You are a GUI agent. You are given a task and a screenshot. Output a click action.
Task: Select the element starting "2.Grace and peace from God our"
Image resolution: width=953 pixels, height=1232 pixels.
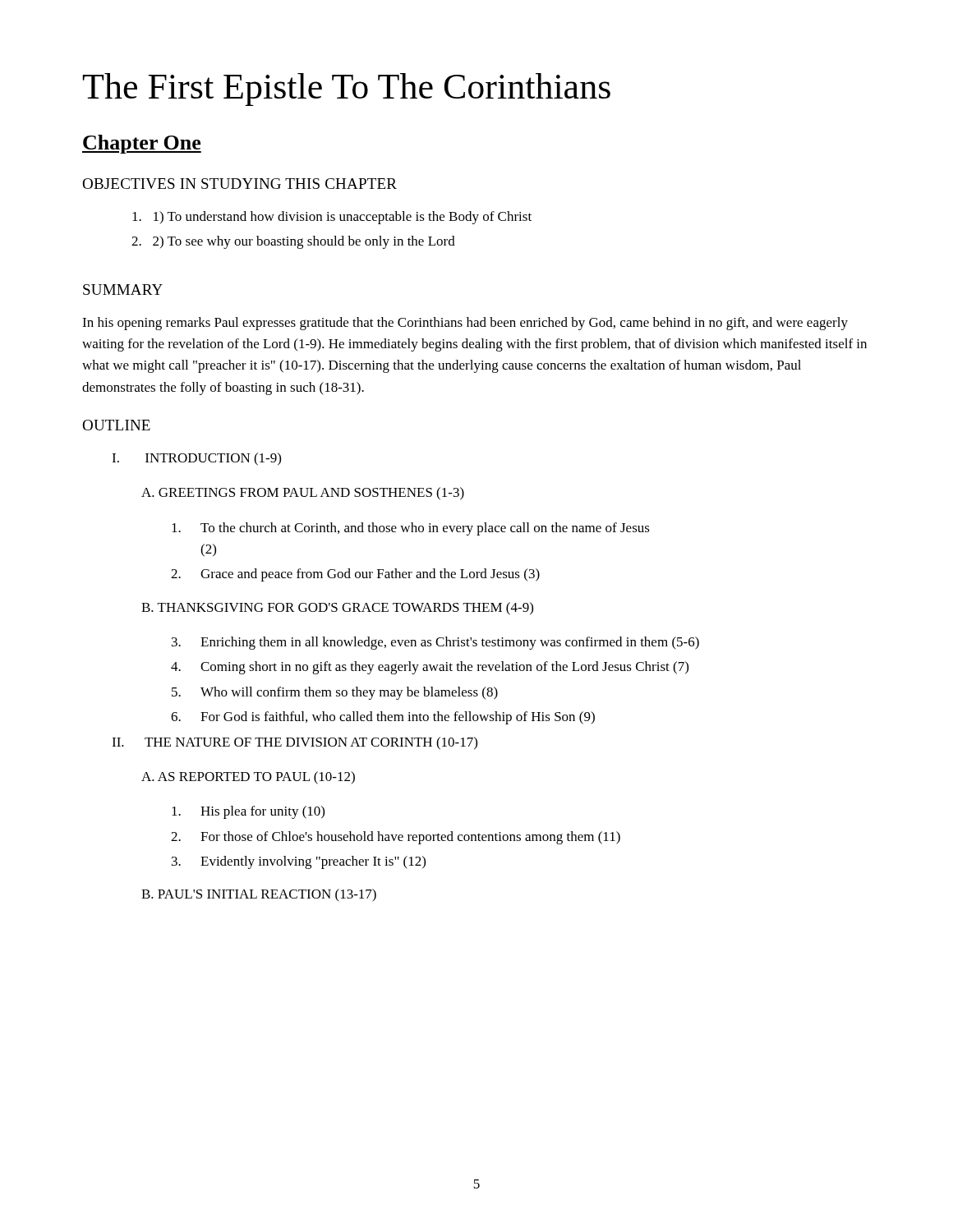476,575
